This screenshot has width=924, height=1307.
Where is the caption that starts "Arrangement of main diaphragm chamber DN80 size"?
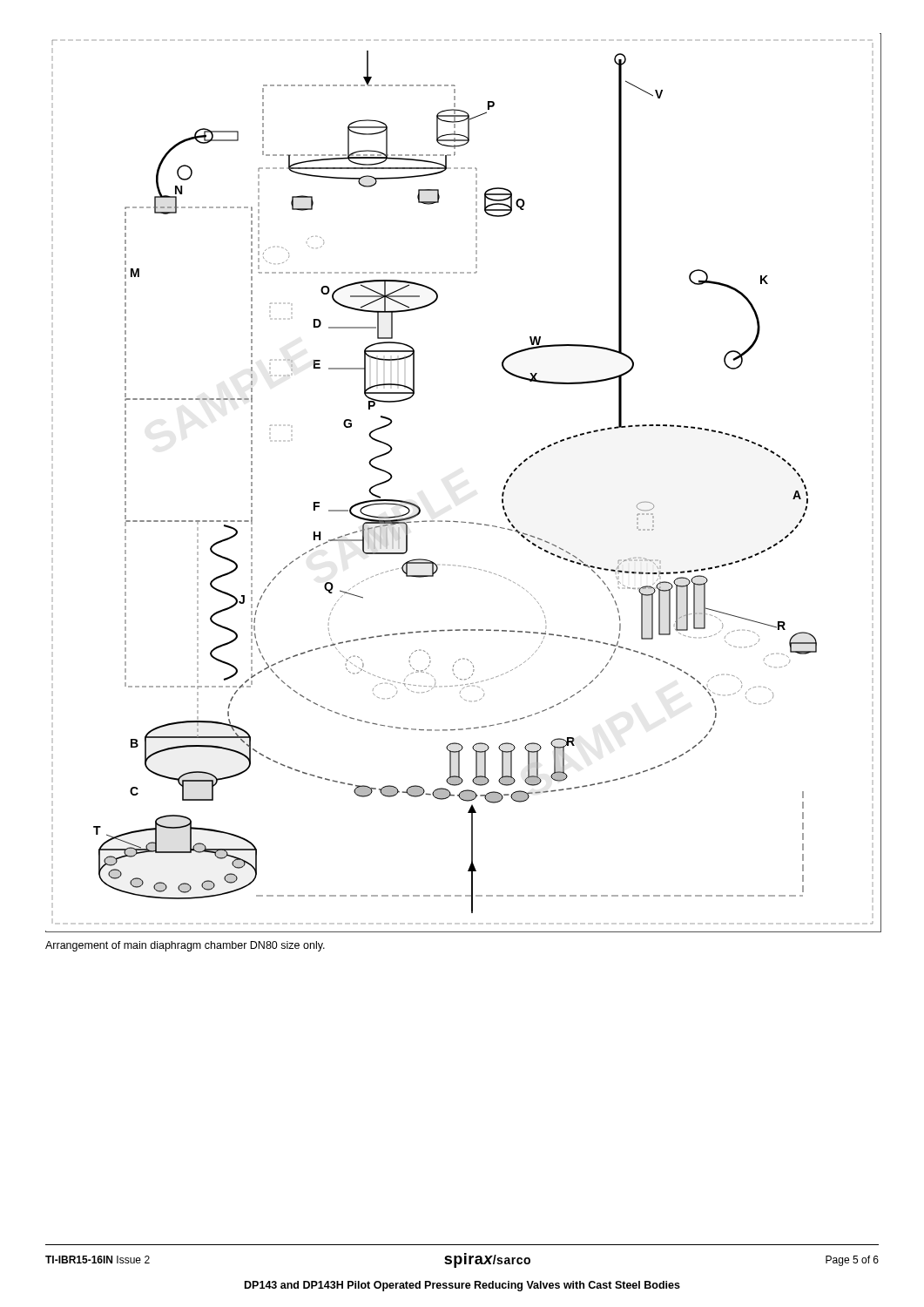pyautogui.click(x=185, y=945)
